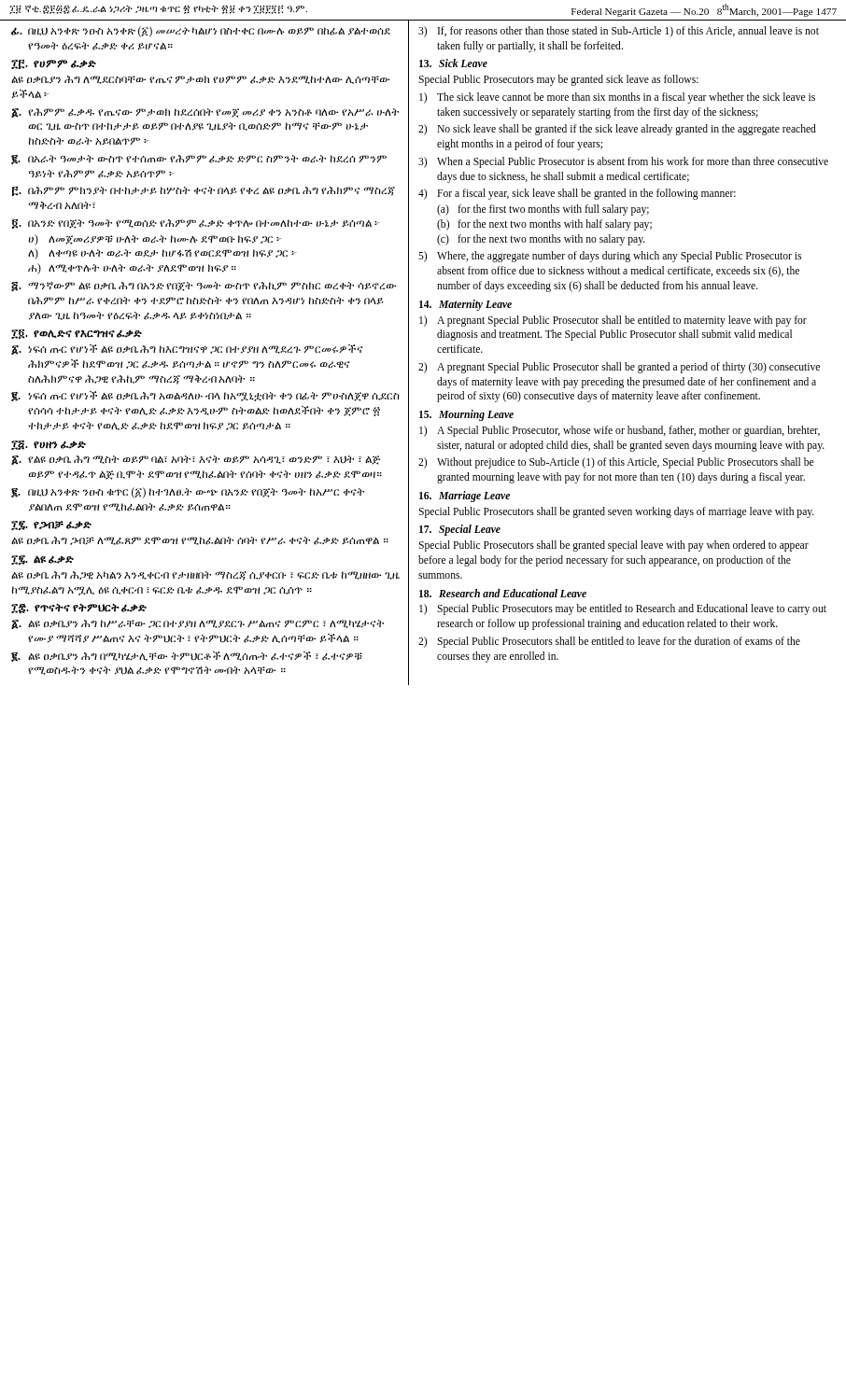Locate the section header with the text "15. Mourning Leave"
This screenshot has height=1400, width=846.
(466, 415)
